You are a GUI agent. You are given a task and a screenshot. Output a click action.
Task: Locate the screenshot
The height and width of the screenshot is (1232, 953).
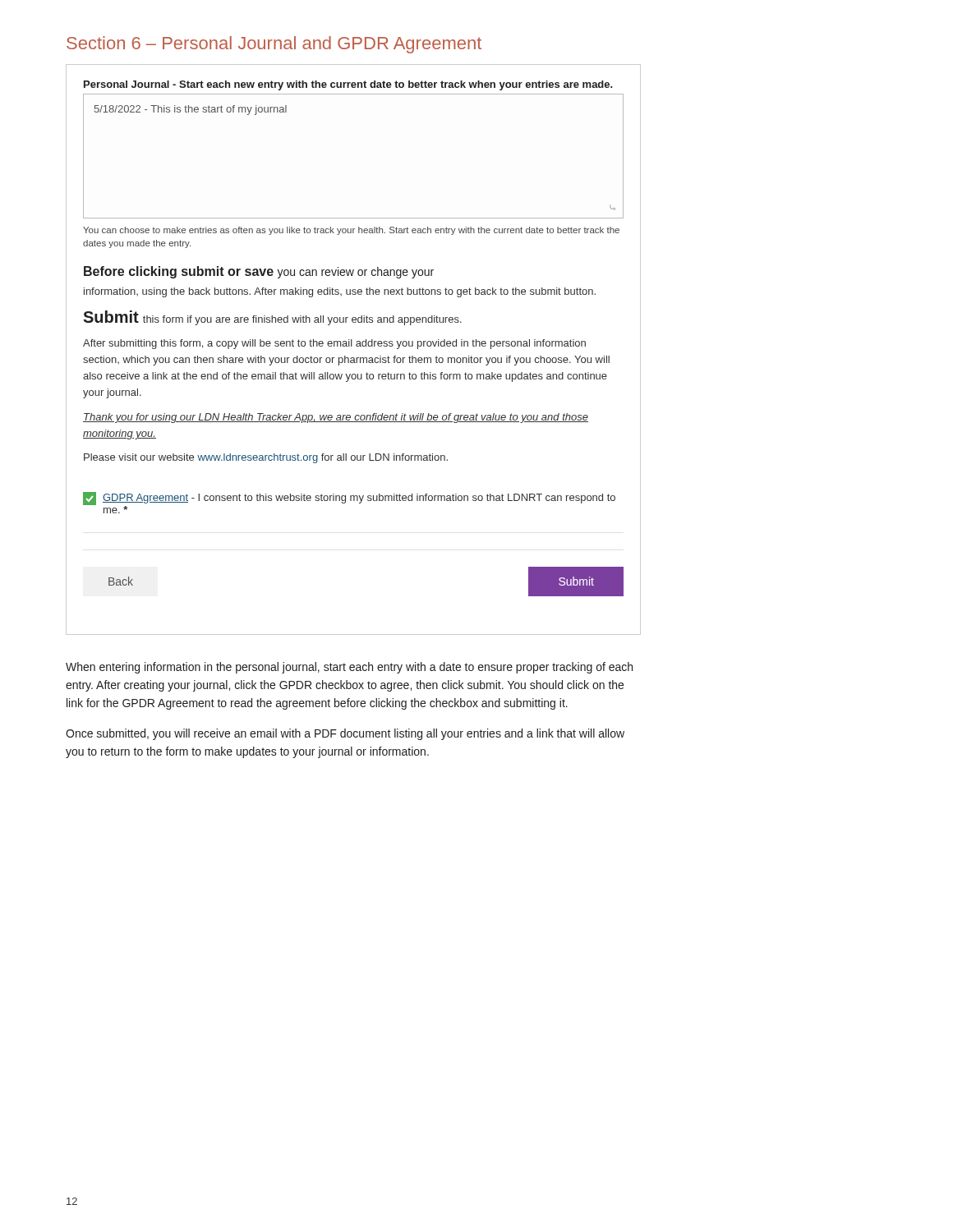click(353, 349)
